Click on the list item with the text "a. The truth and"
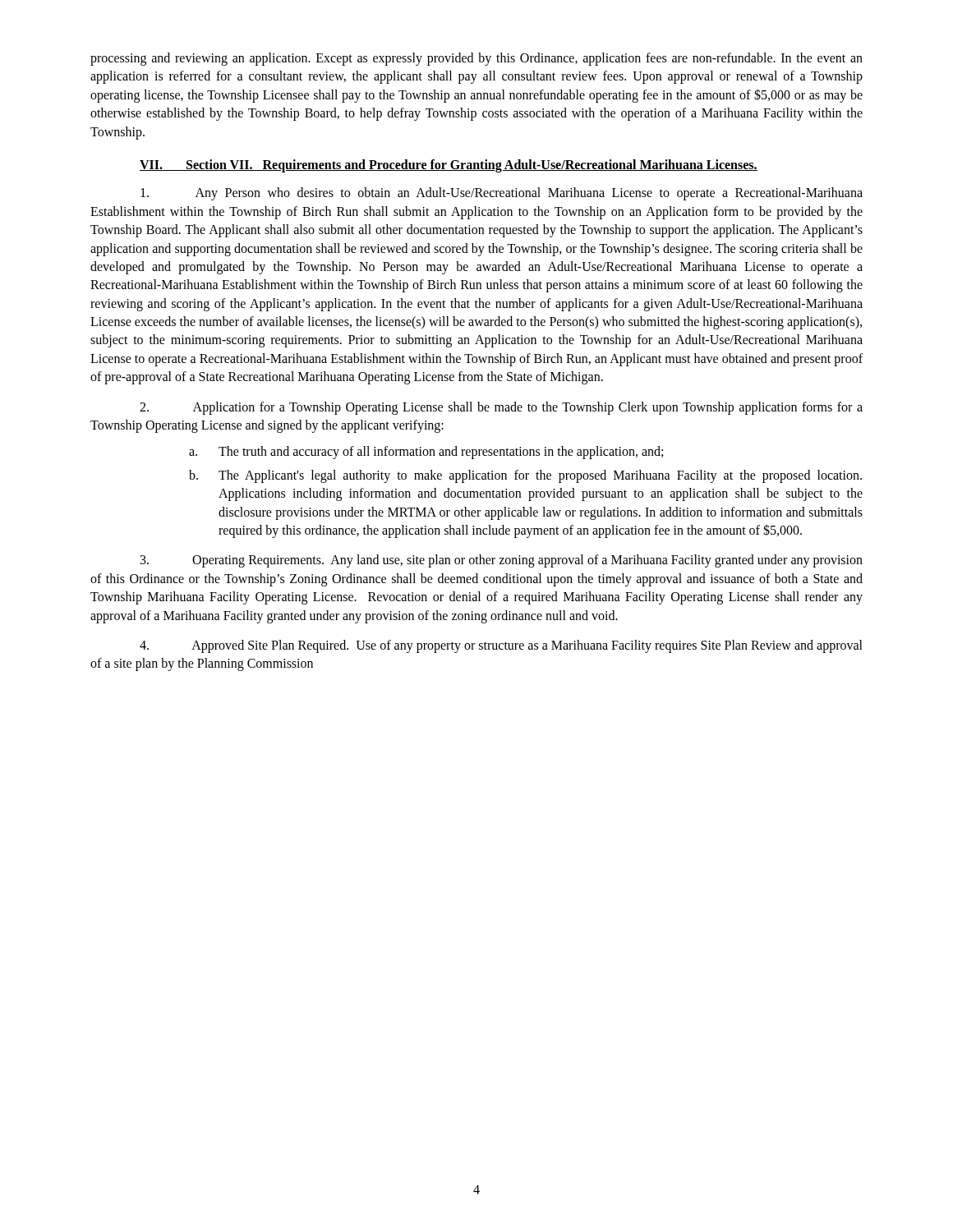The height and width of the screenshot is (1232, 953). pos(526,452)
